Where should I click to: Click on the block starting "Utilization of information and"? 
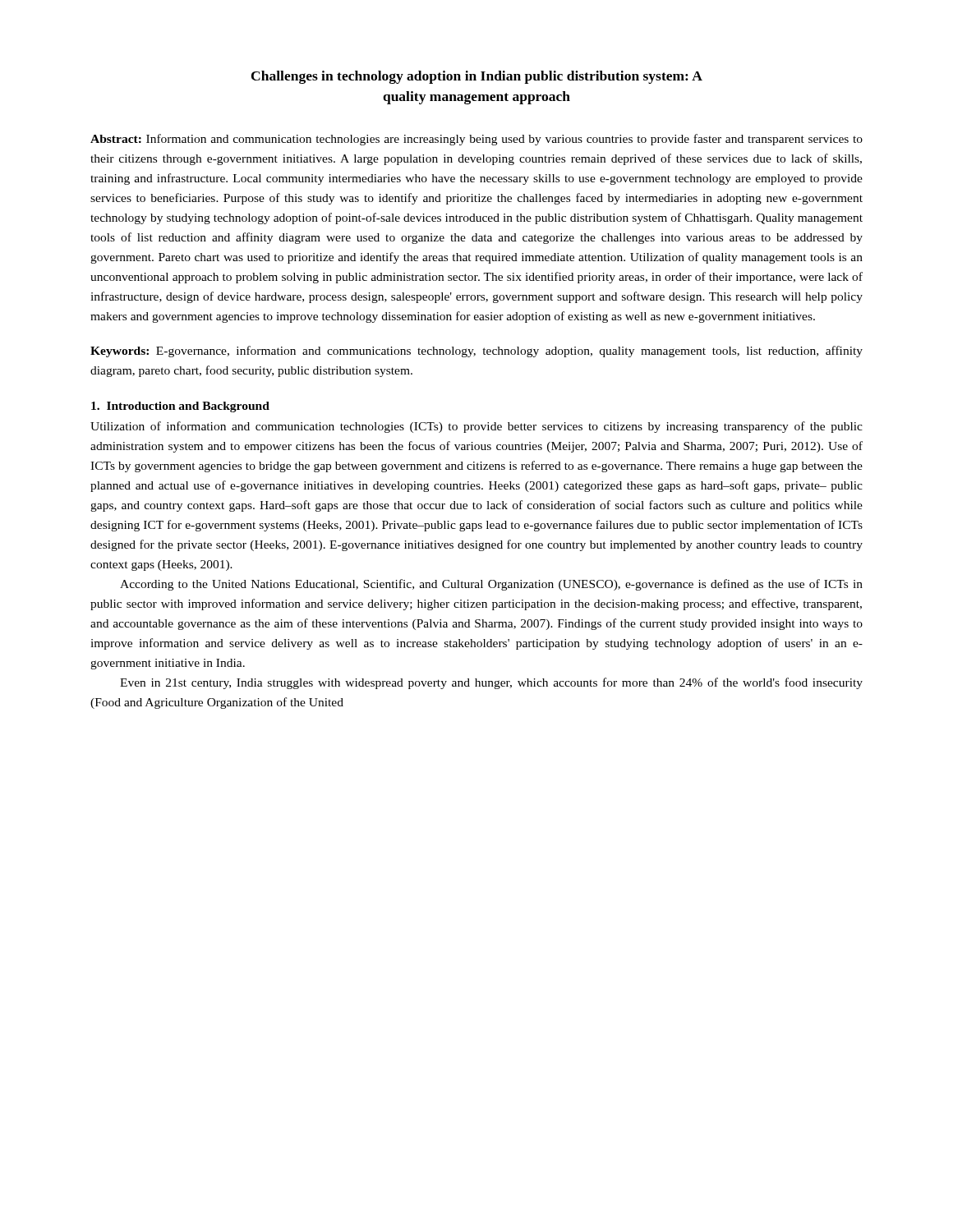pyautogui.click(x=476, y=495)
